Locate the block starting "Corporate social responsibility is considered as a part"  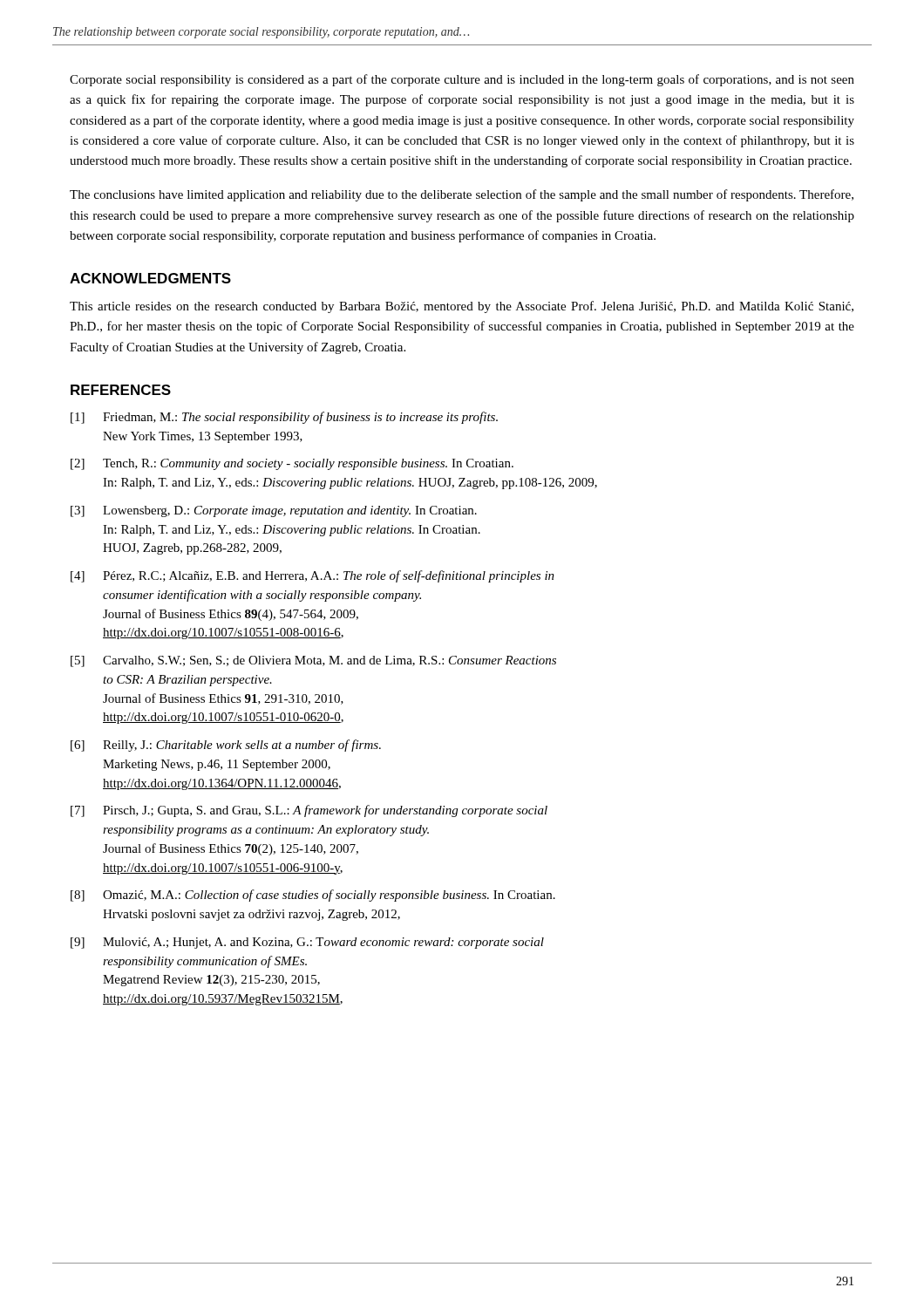(x=462, y=120)
